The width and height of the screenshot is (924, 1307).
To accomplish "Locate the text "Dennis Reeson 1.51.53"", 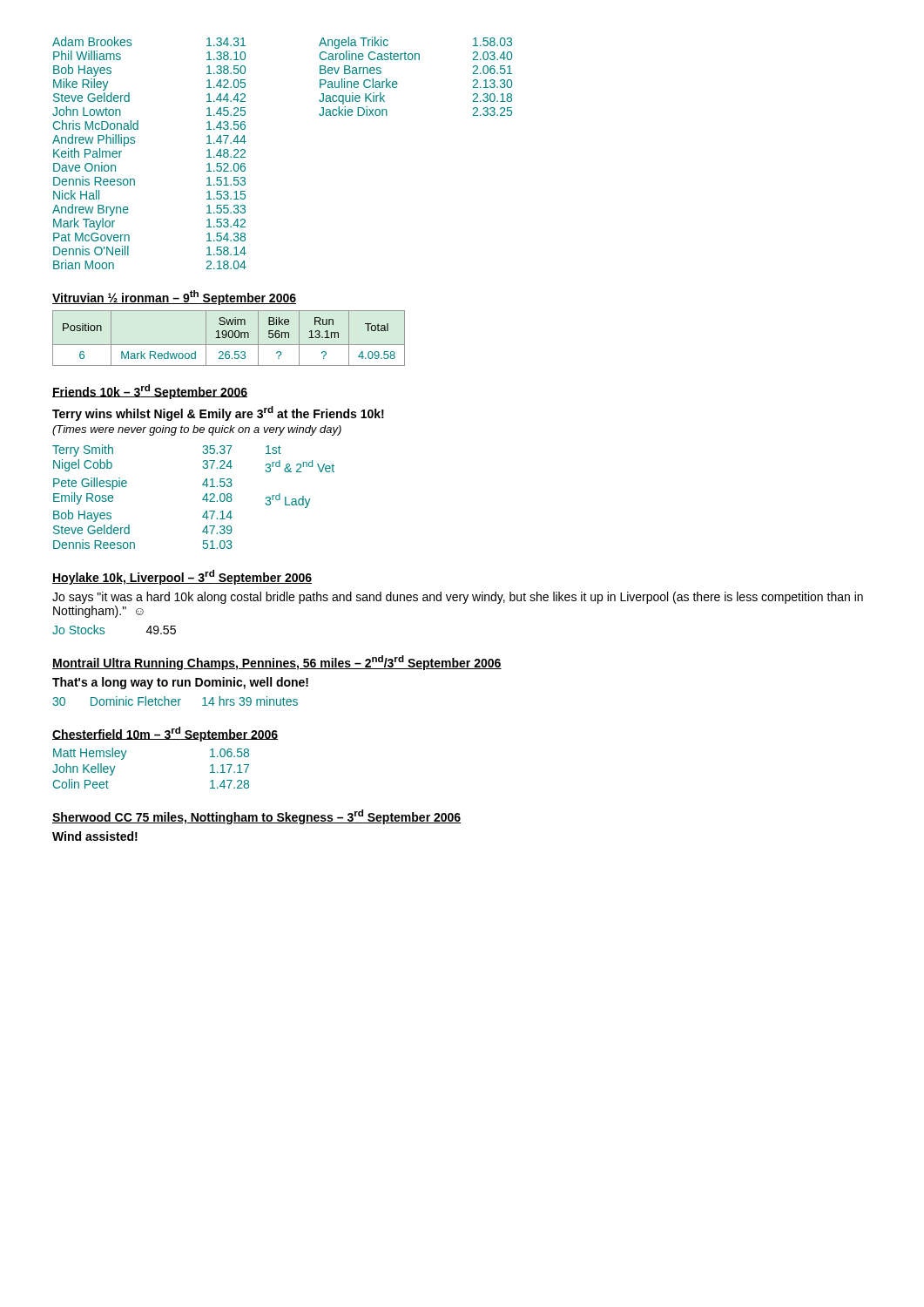I will [98, 182].
